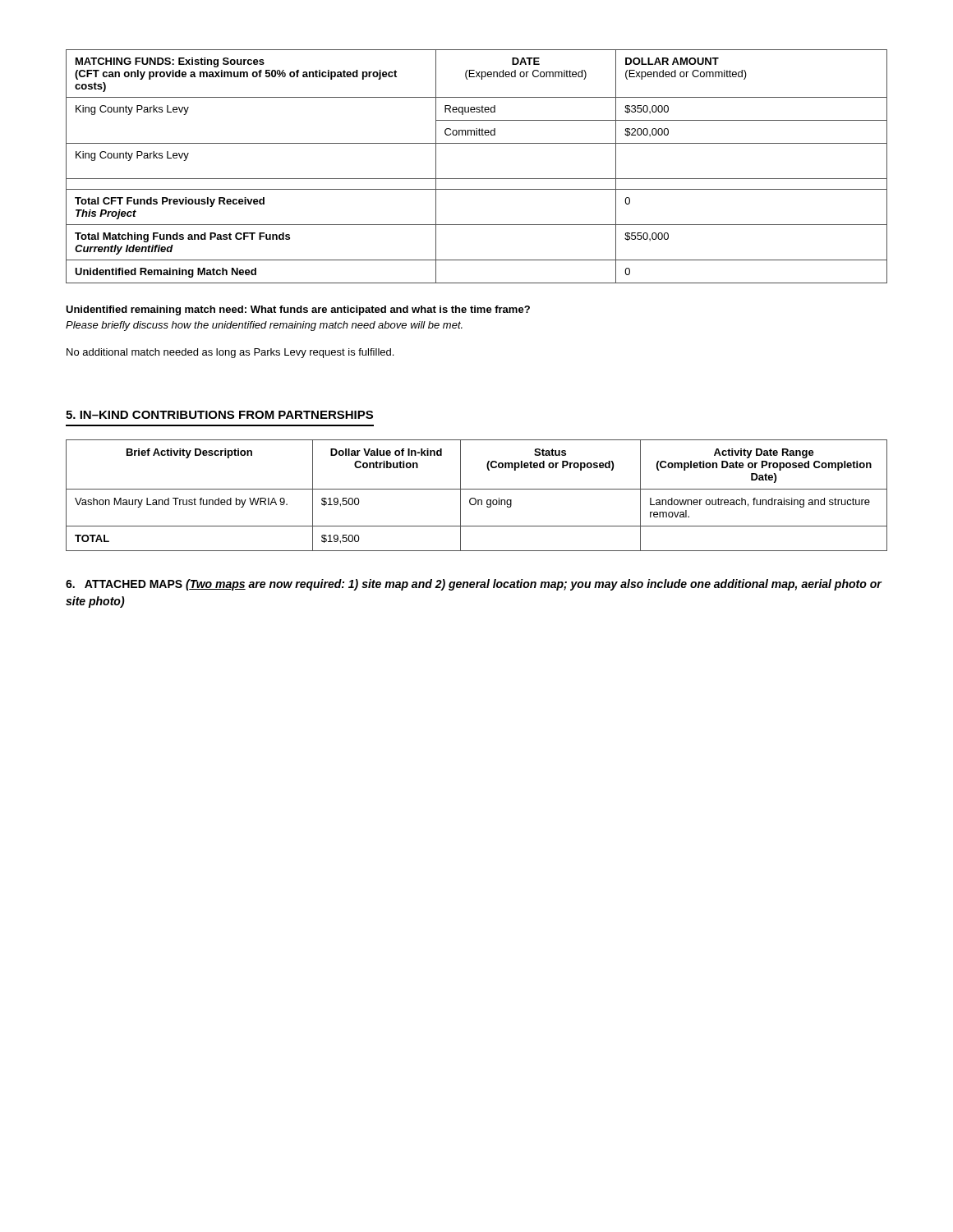Locate the table with the text "Vashon Maury Land Trust"
Viewport: 953px width, 1232px height.
pos(476,495)
